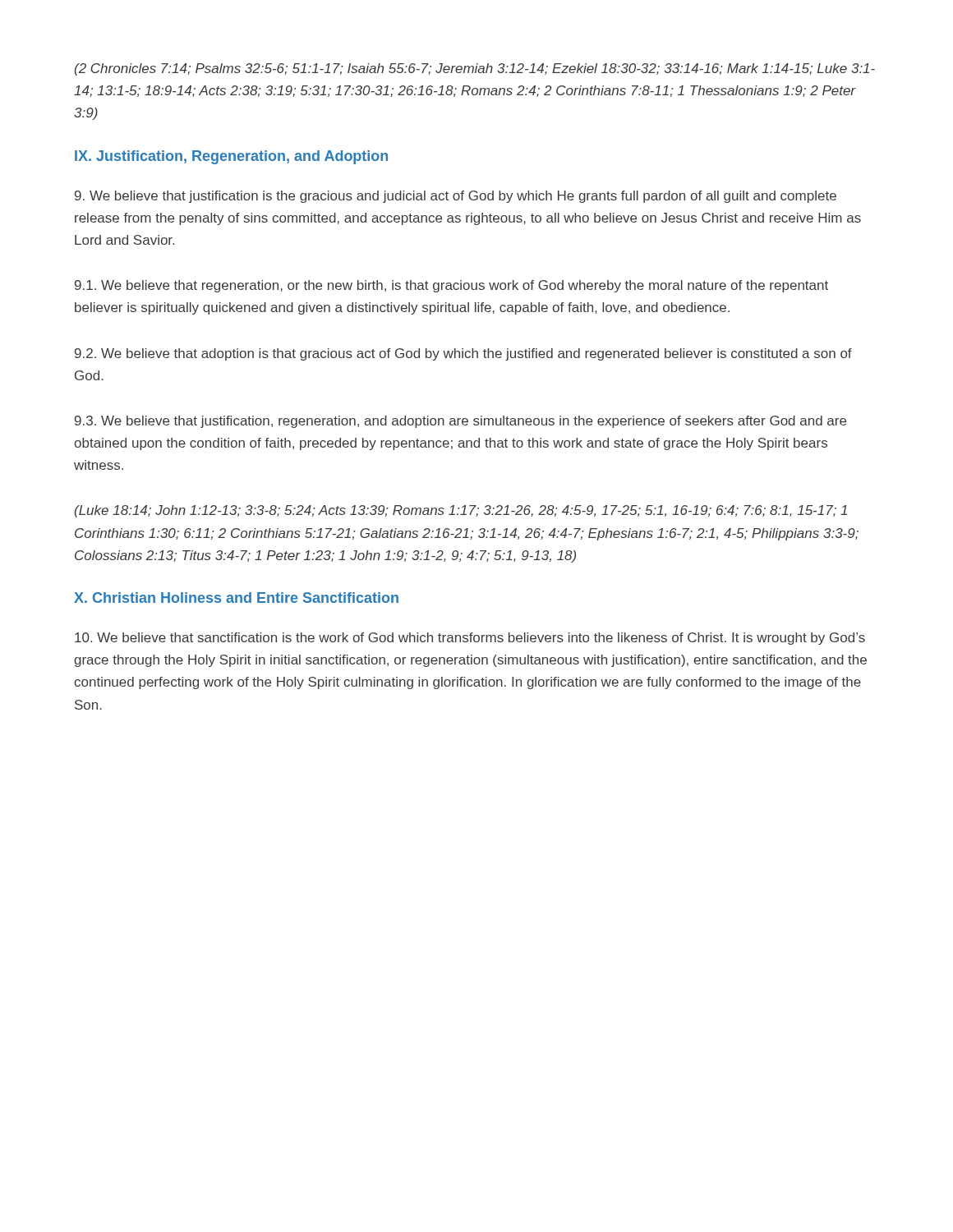Click on the text block that says "1. We believe"
The image size is (953, 1232).
[451, 297]
